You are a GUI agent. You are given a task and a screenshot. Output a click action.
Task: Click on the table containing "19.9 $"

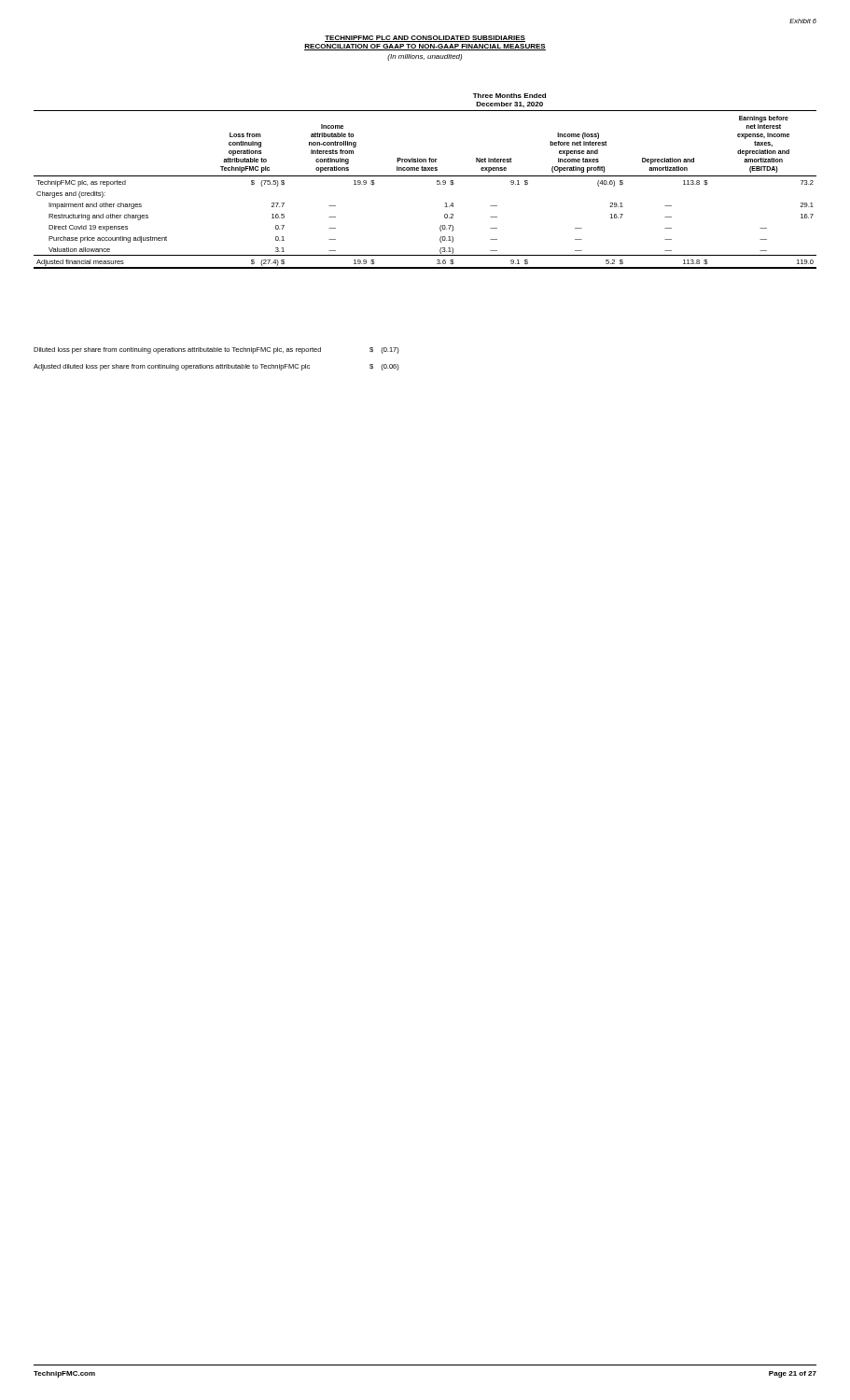coord(425,179)
